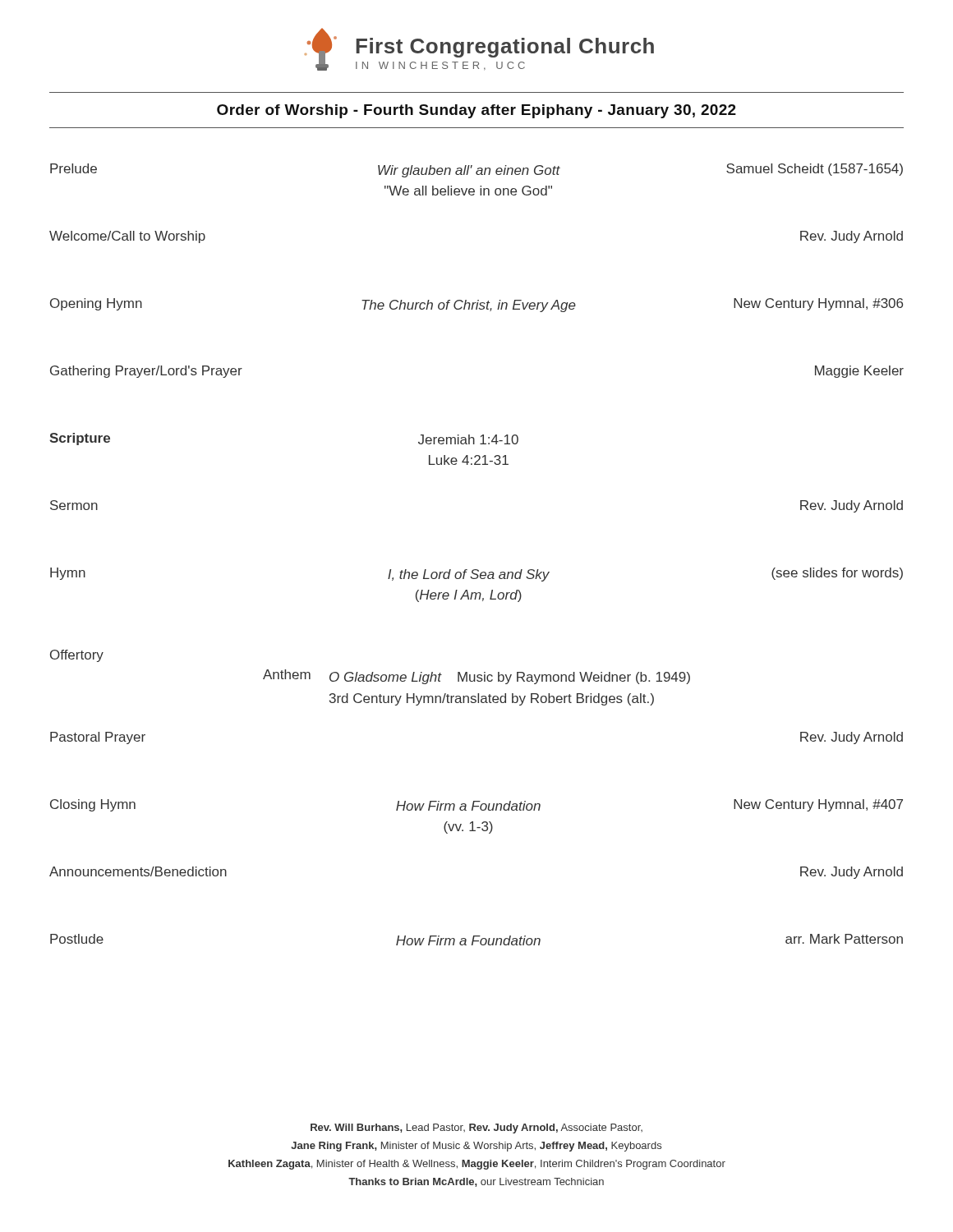Navigate to the text block starting "Order of Worship - Fourth Sunday after"
The height and width of the screenshot is (1232, 953).
pos(476,110)
